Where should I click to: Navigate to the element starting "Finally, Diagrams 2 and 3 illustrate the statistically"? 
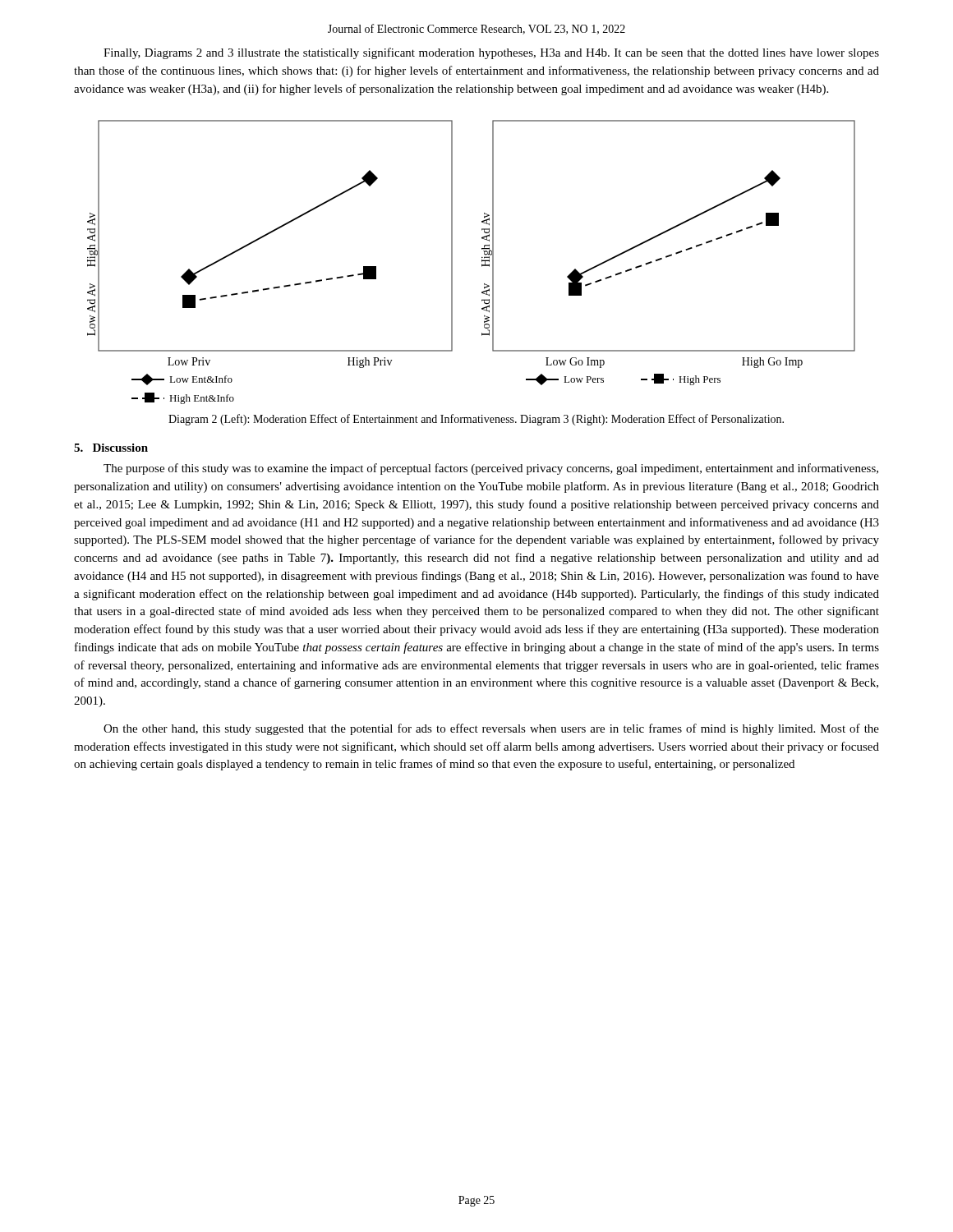click(476, 70)
